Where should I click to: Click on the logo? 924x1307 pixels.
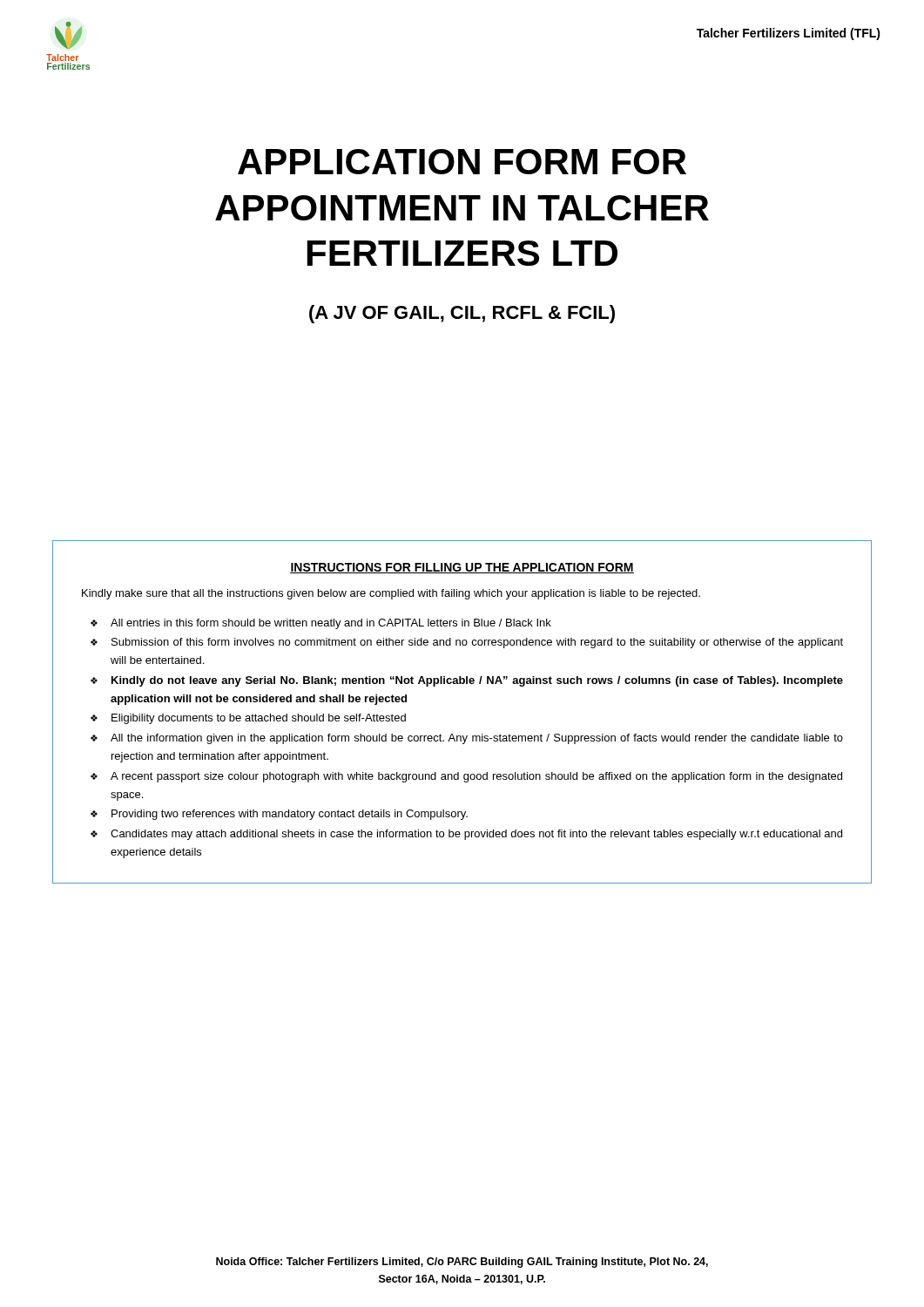83,45
